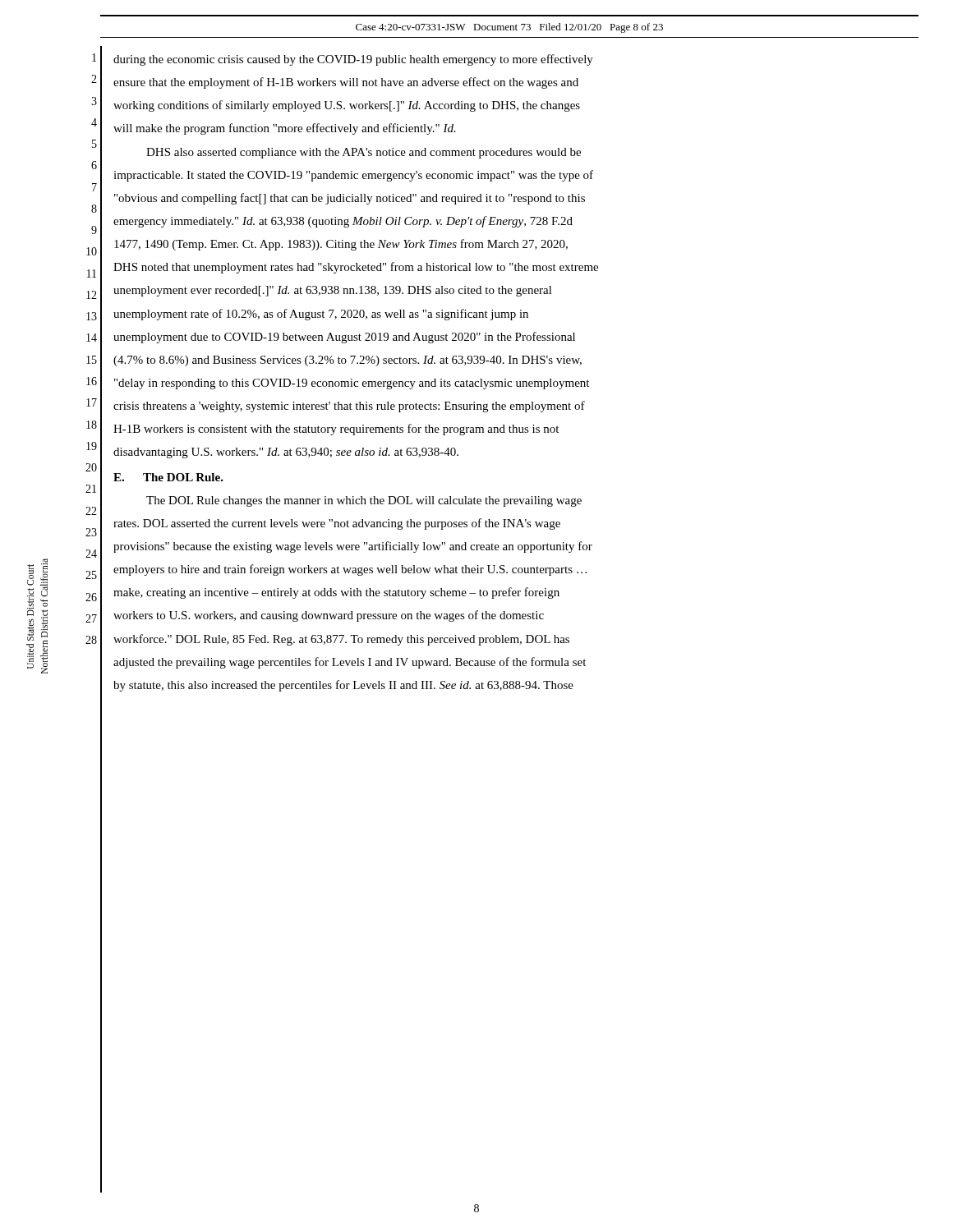This screenshot has height=1232, width=953.
Task: Find the block on this page that starts "DHS also asserted"
Action: 512,302
